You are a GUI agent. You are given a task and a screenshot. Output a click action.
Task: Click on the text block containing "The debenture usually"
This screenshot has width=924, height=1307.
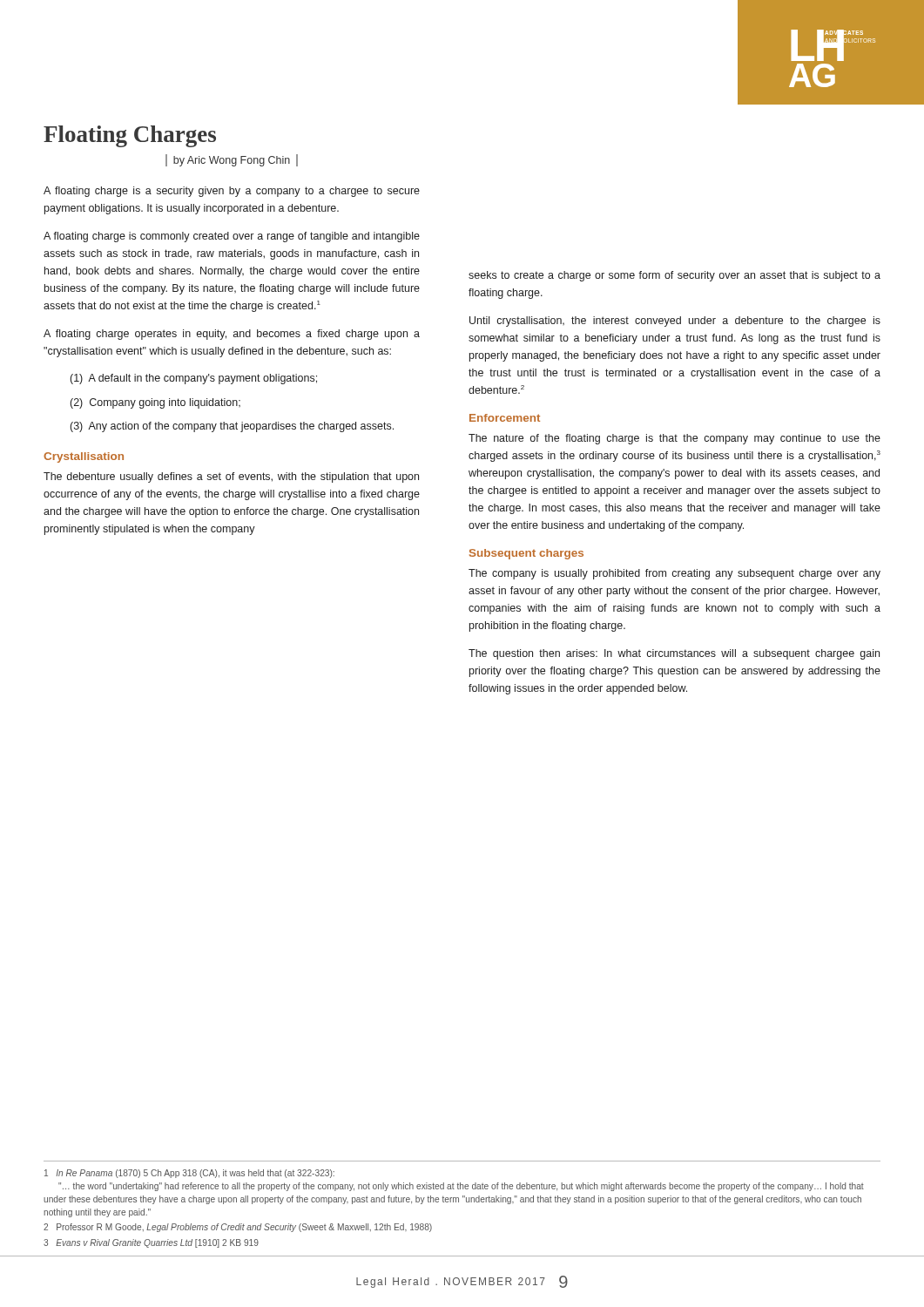point(232,502)
